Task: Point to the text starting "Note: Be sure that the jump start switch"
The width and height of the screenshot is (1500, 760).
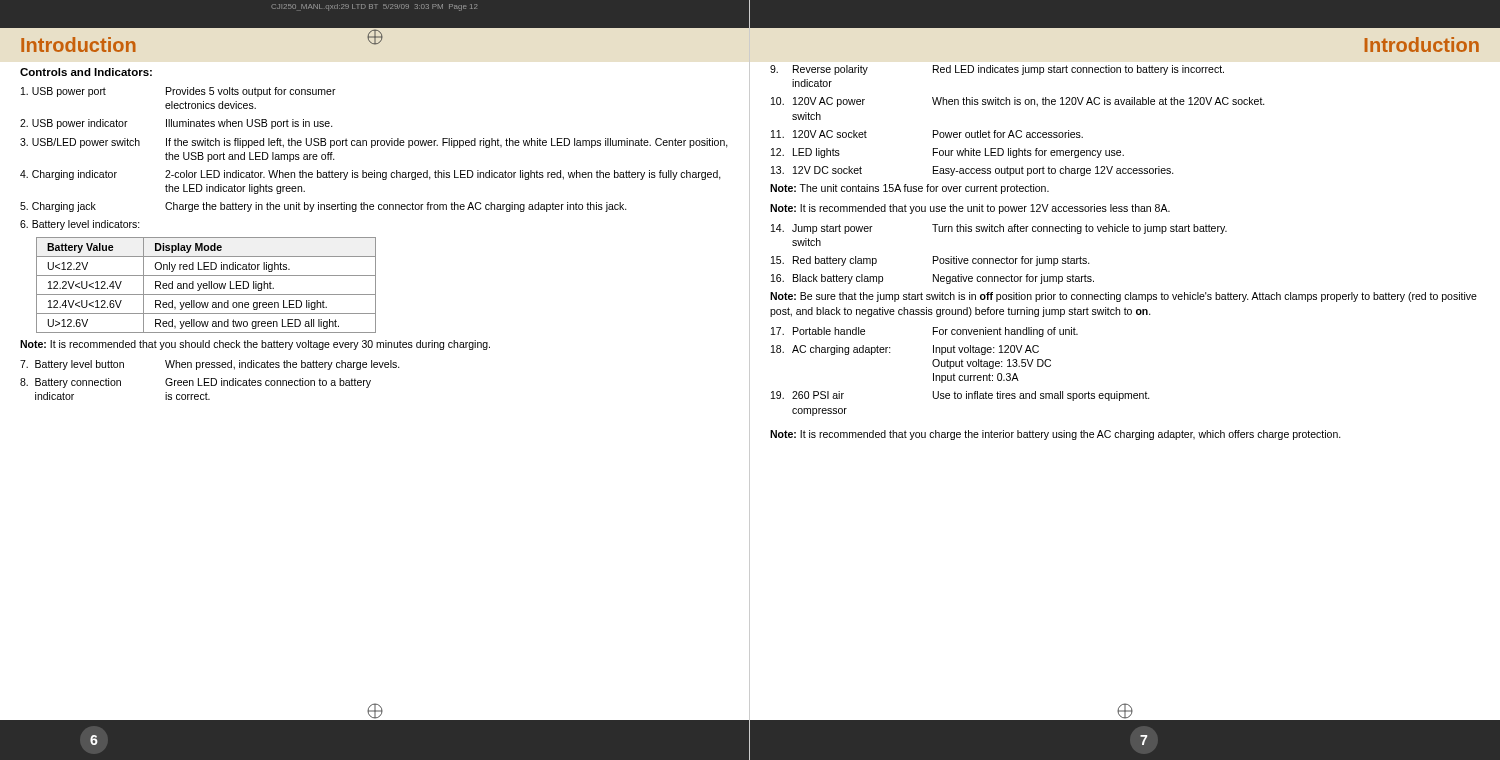Action: click(1123, 304)
